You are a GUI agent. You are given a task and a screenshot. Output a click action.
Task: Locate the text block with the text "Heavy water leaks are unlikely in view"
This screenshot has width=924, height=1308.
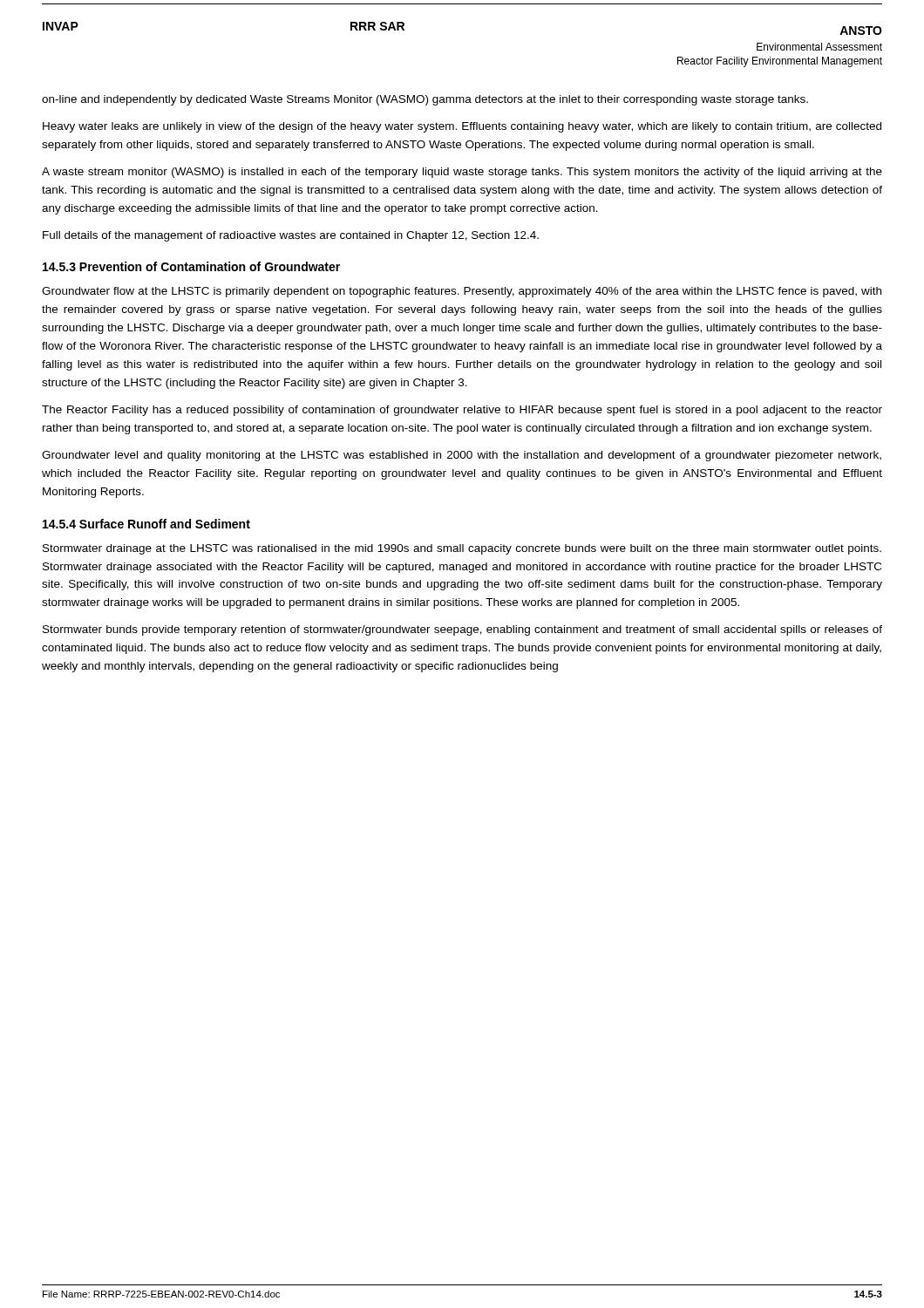(462, 135)
